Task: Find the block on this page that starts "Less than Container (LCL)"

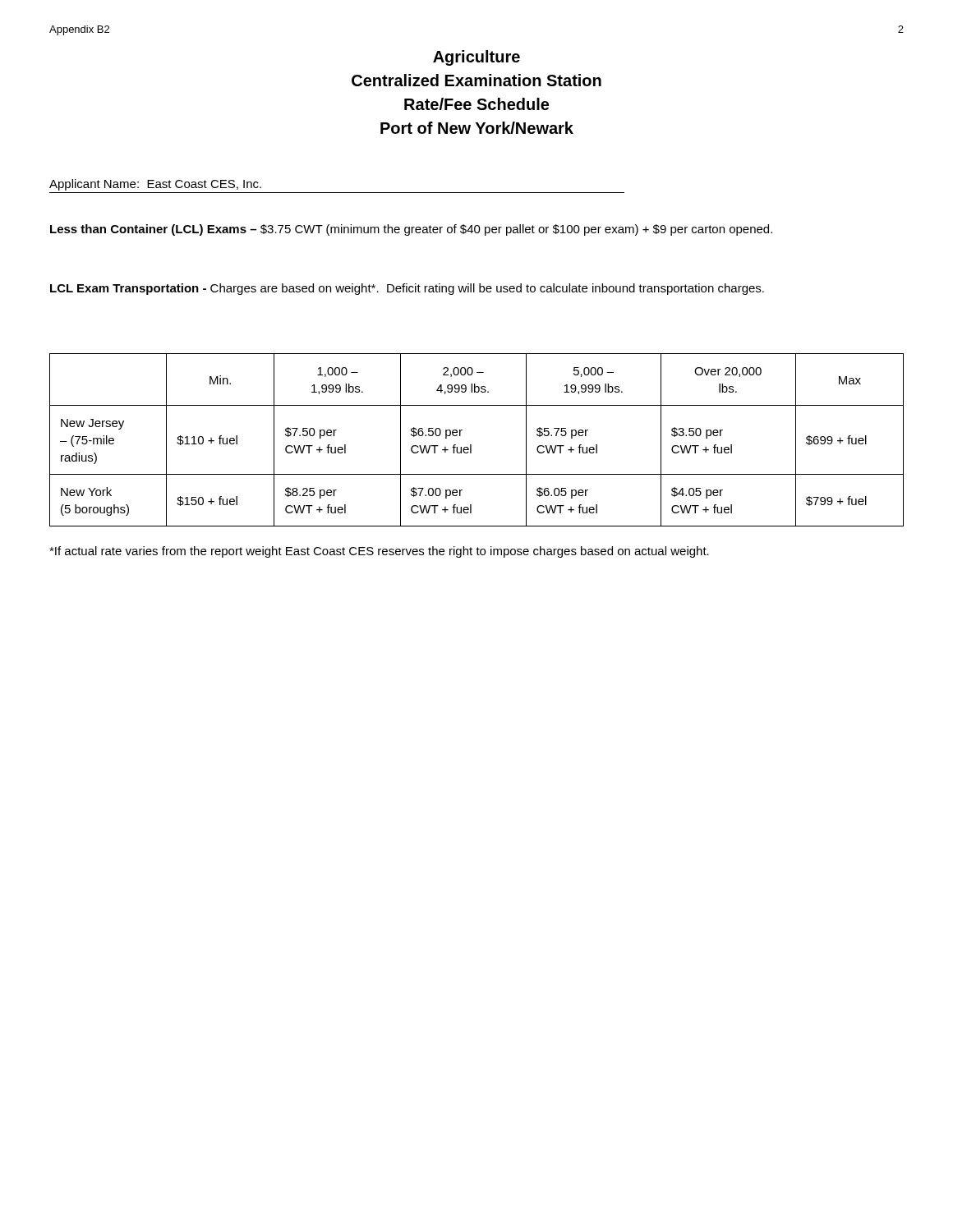Action: coord(411,229)
